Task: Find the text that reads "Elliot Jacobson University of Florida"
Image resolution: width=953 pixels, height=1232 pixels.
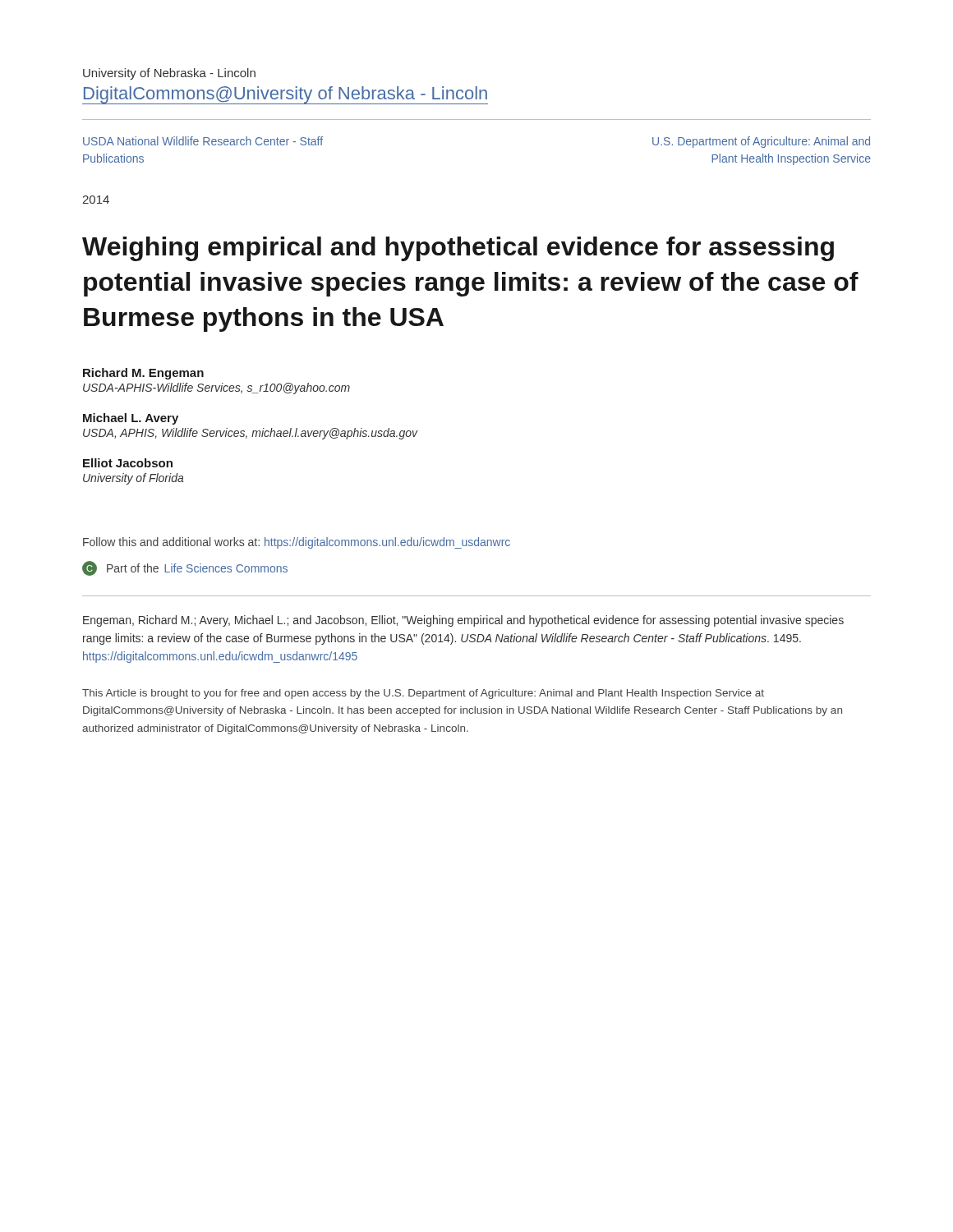Action: tap(128, 463)
